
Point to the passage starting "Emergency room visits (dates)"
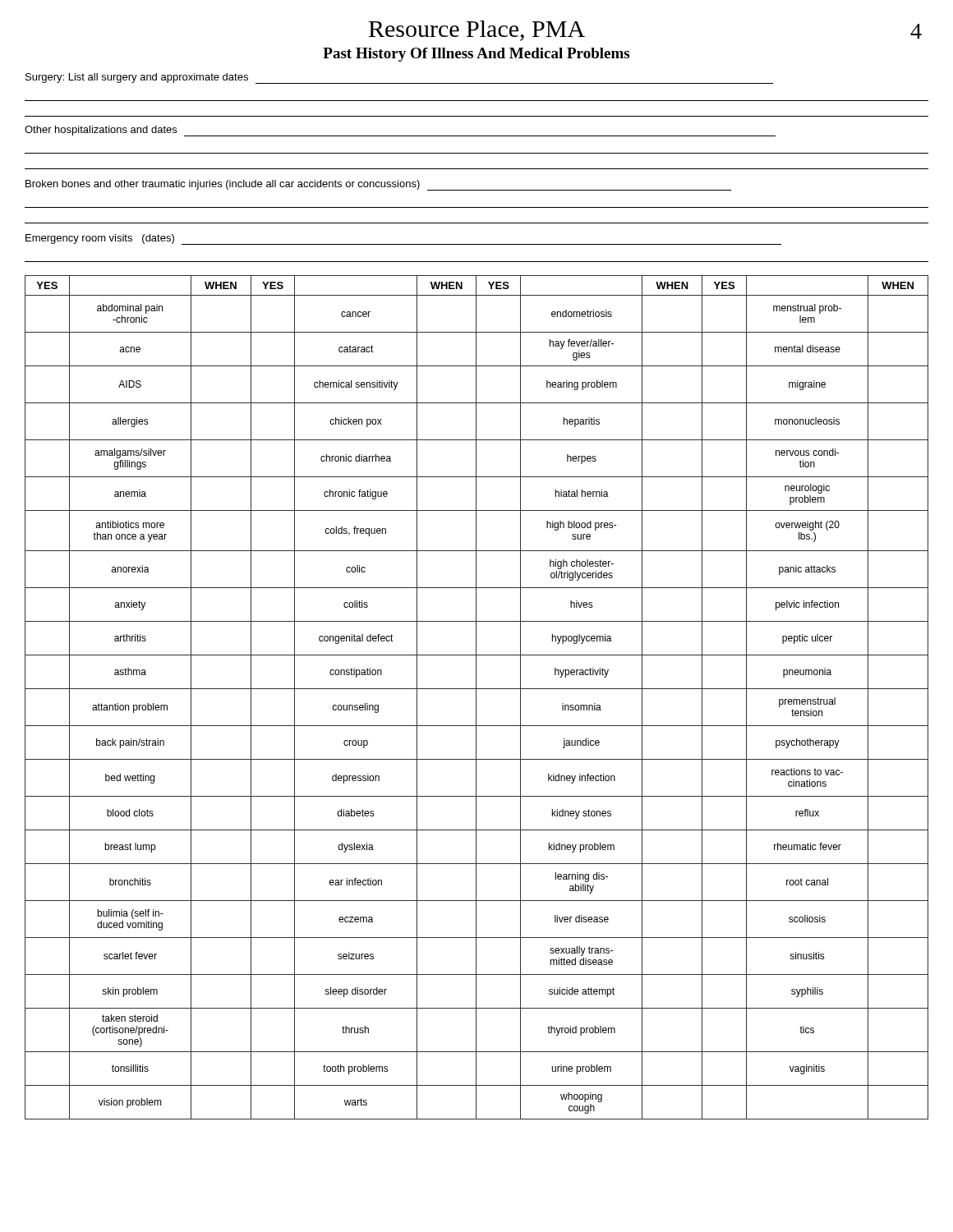476,246
